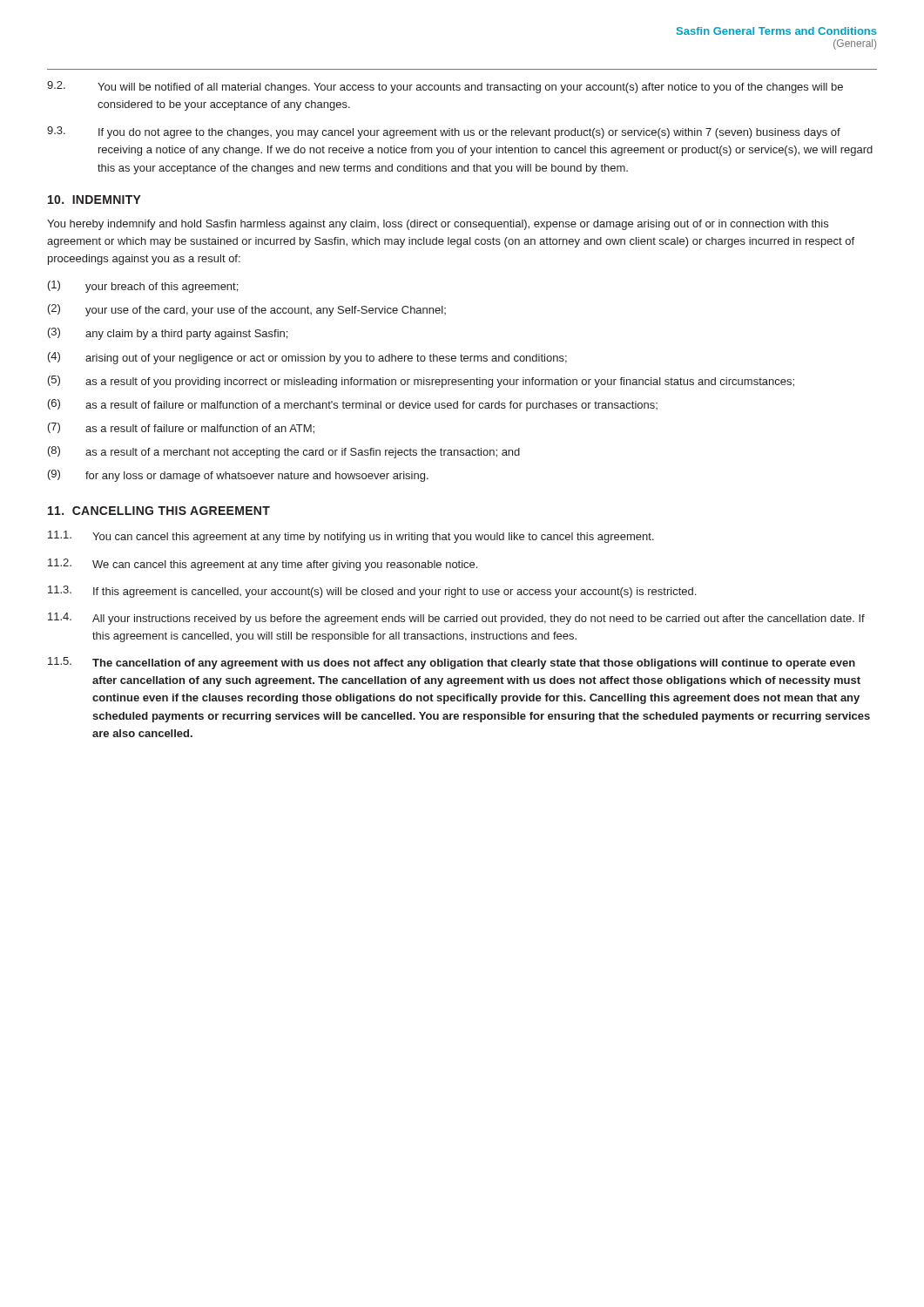Screen dimensions: 1307x924
Task: Where is the passage that starts "4. All your instructions received by us"?
Action: click(462, 627)
